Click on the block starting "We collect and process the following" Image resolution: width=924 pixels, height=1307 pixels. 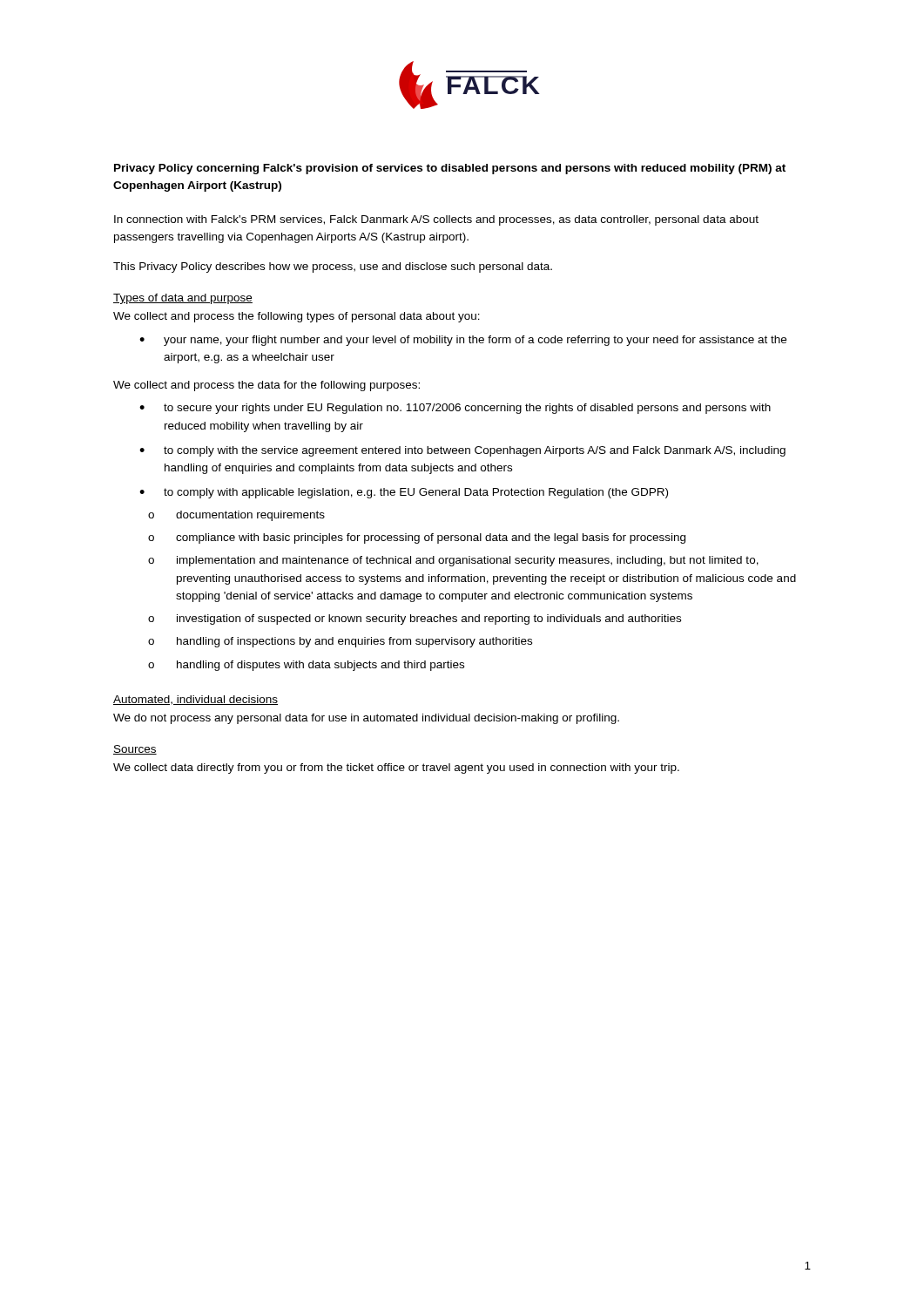(x=297, y=316)
